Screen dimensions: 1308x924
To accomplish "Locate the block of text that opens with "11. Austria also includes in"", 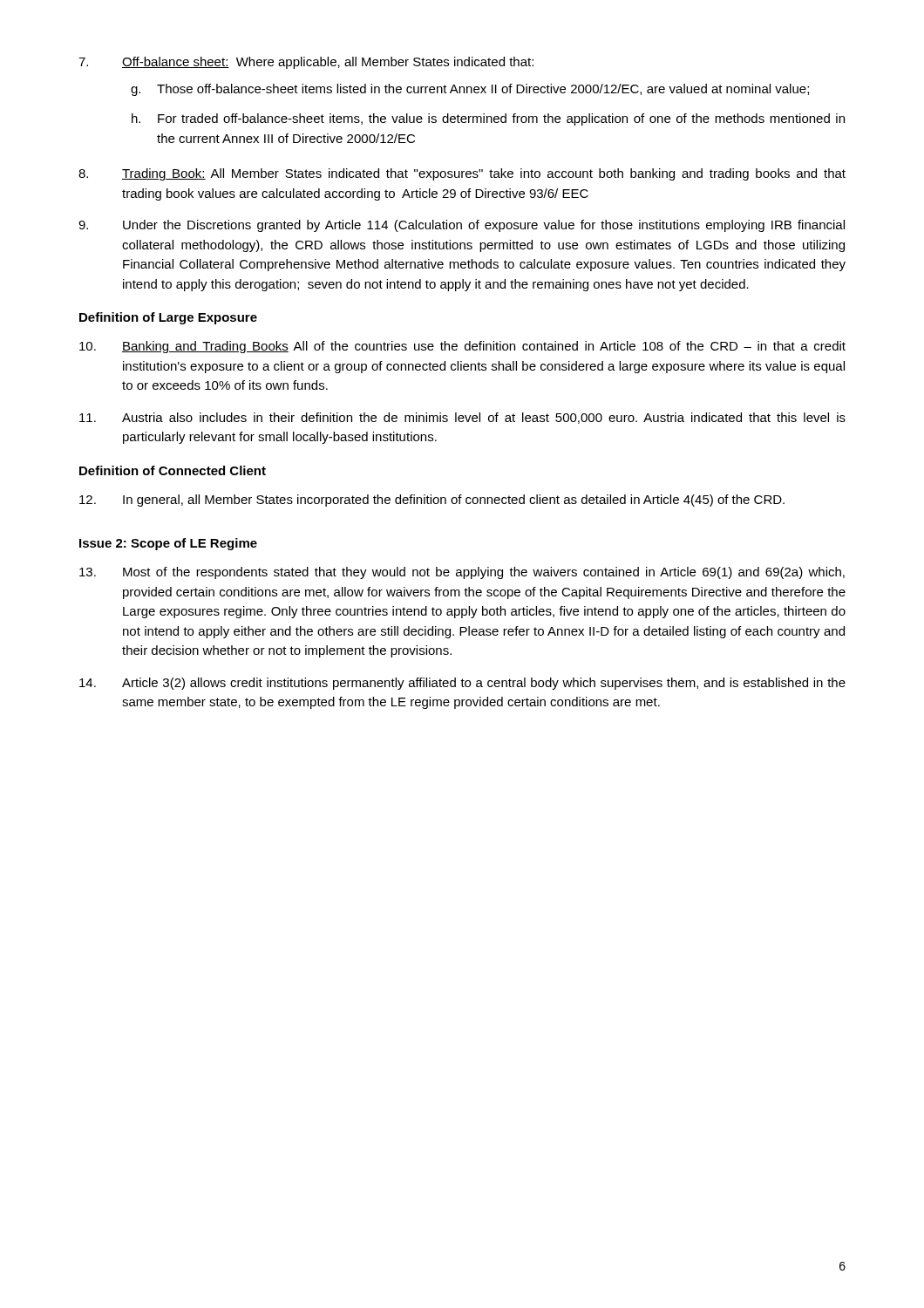I will [462, 427].
